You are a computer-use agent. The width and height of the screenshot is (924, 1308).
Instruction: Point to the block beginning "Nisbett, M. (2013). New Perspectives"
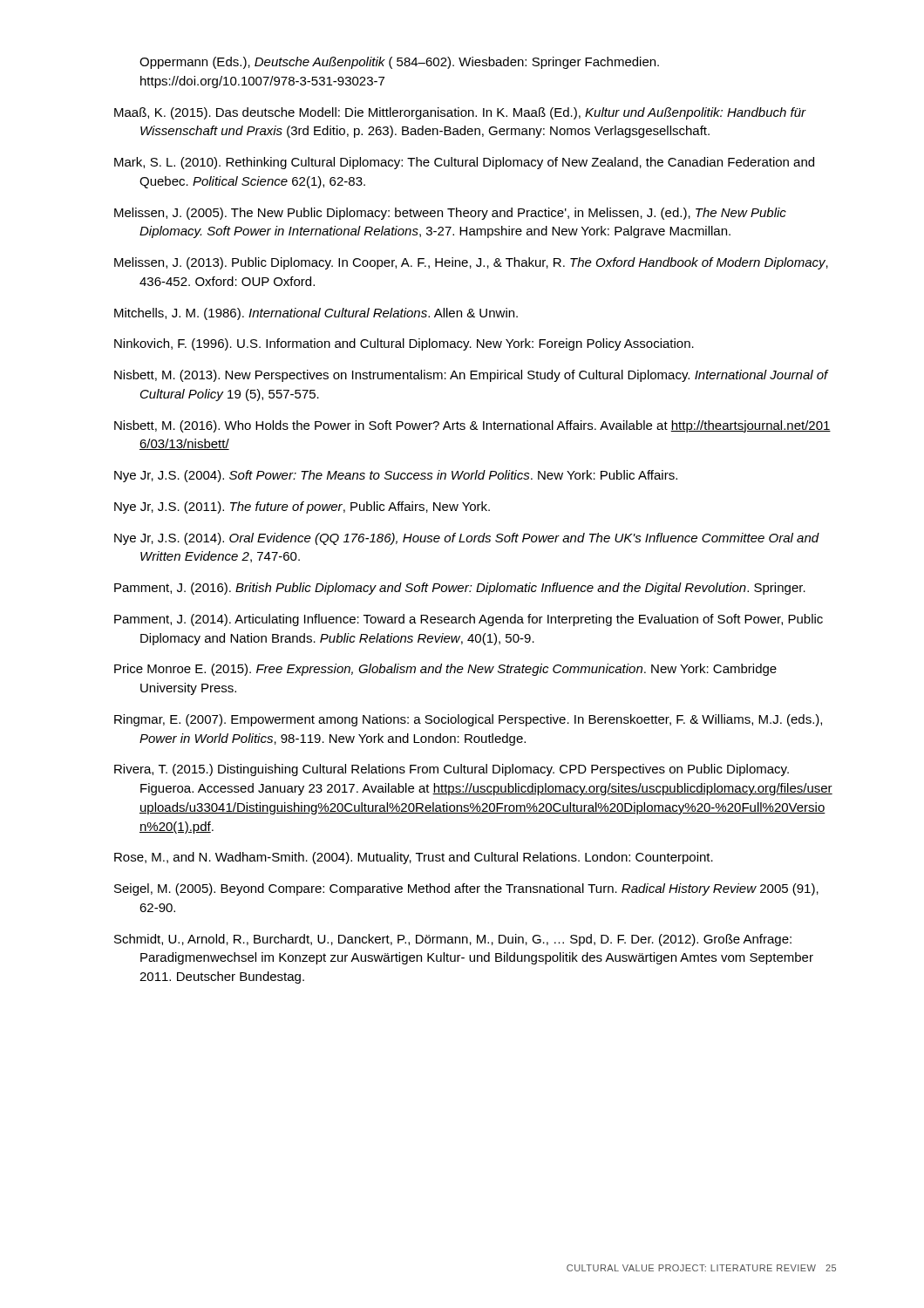(x=462, y=384)
